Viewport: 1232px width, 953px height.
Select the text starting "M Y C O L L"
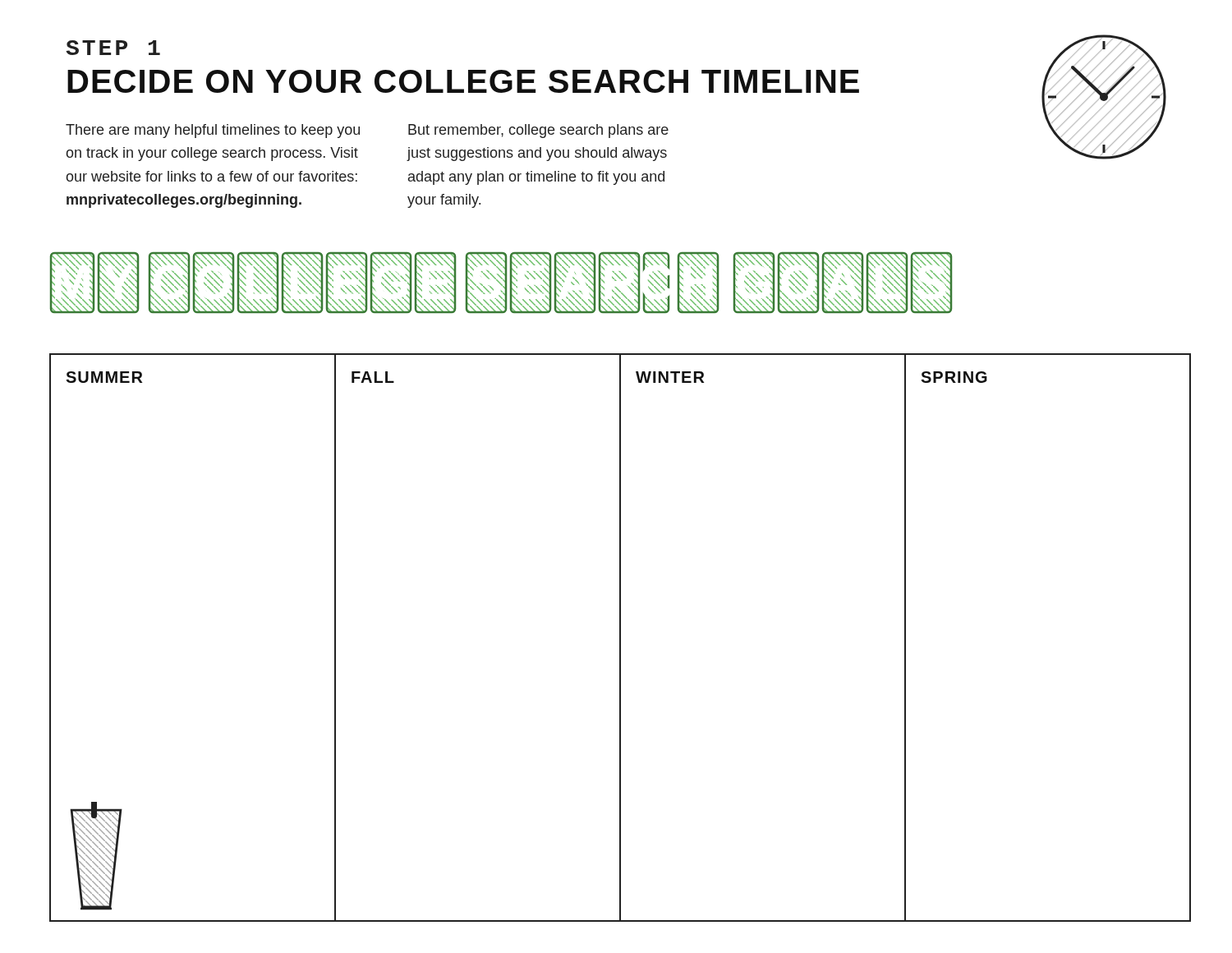point(361,288)
